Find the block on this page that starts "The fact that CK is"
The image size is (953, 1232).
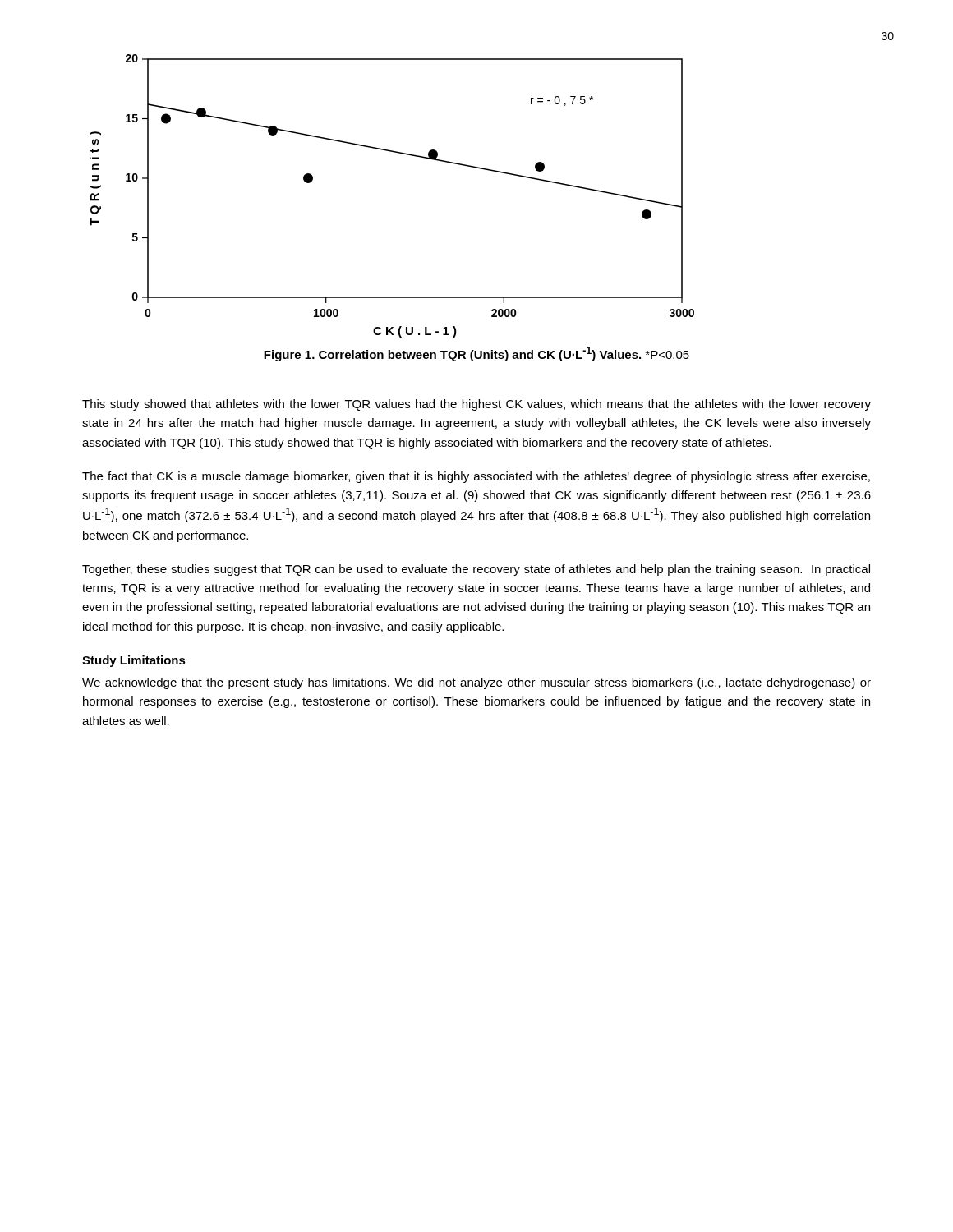(x=476, y=505)
